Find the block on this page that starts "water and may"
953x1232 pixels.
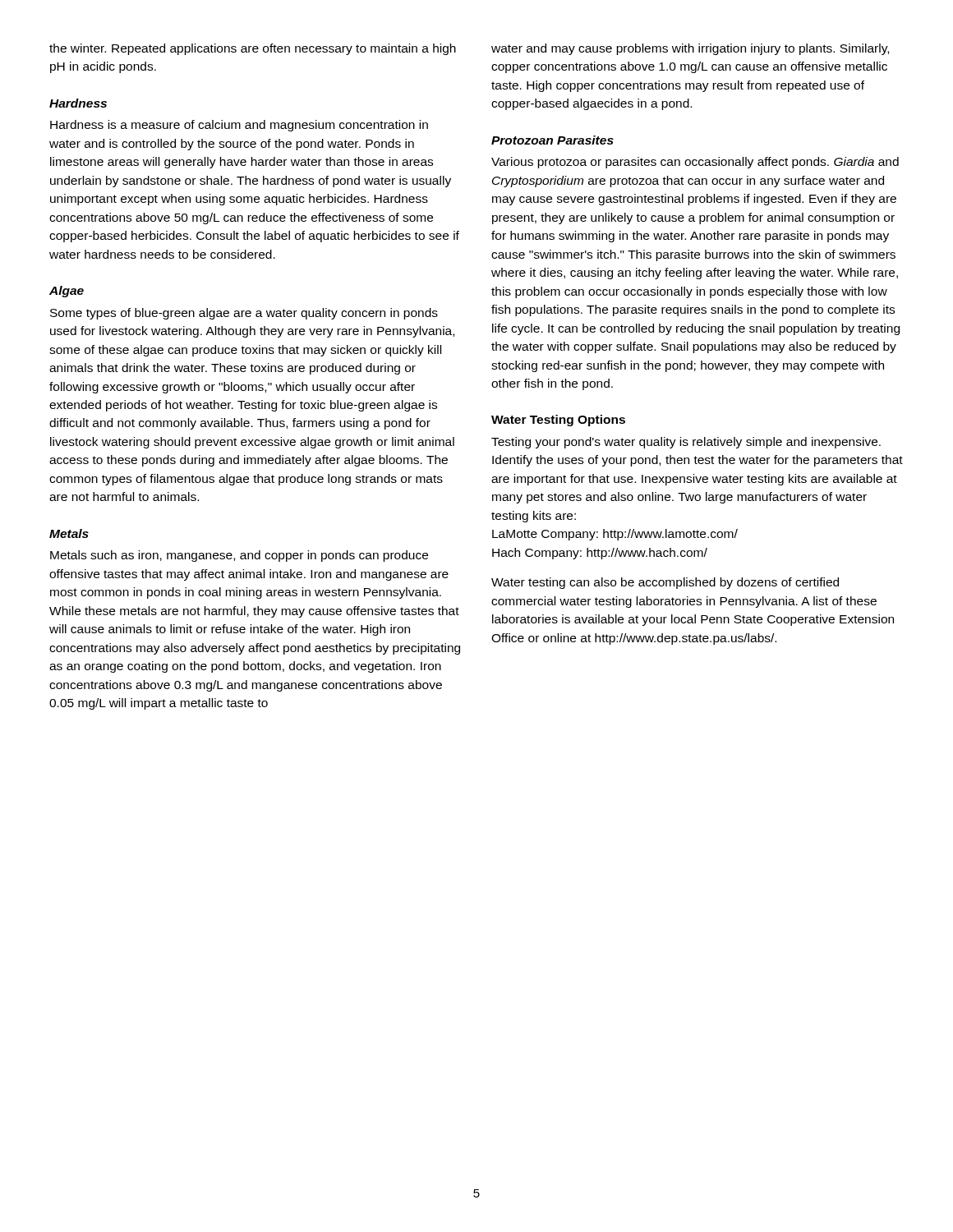point(691,76)
